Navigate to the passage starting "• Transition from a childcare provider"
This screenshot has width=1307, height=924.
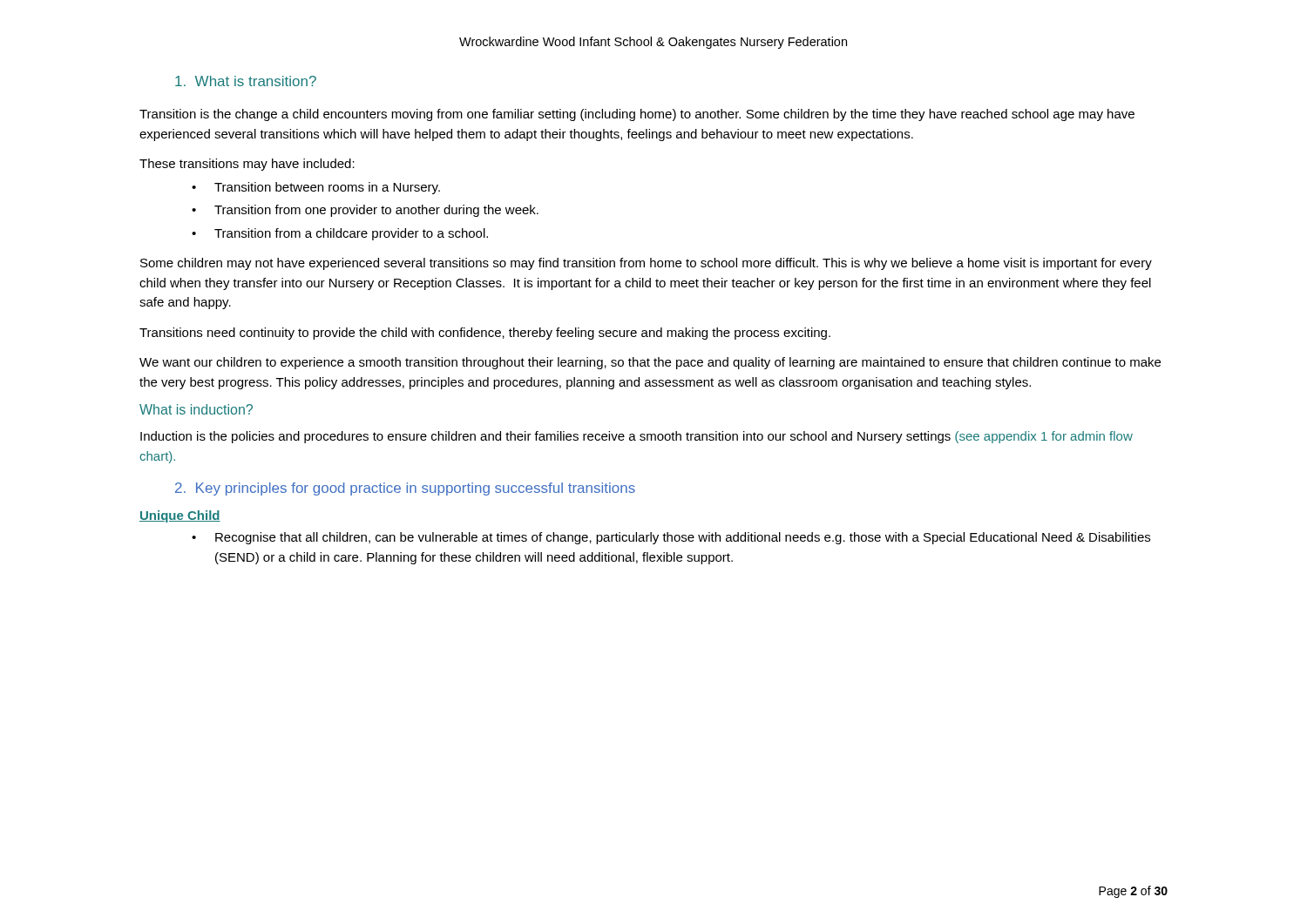click(340, 233)
